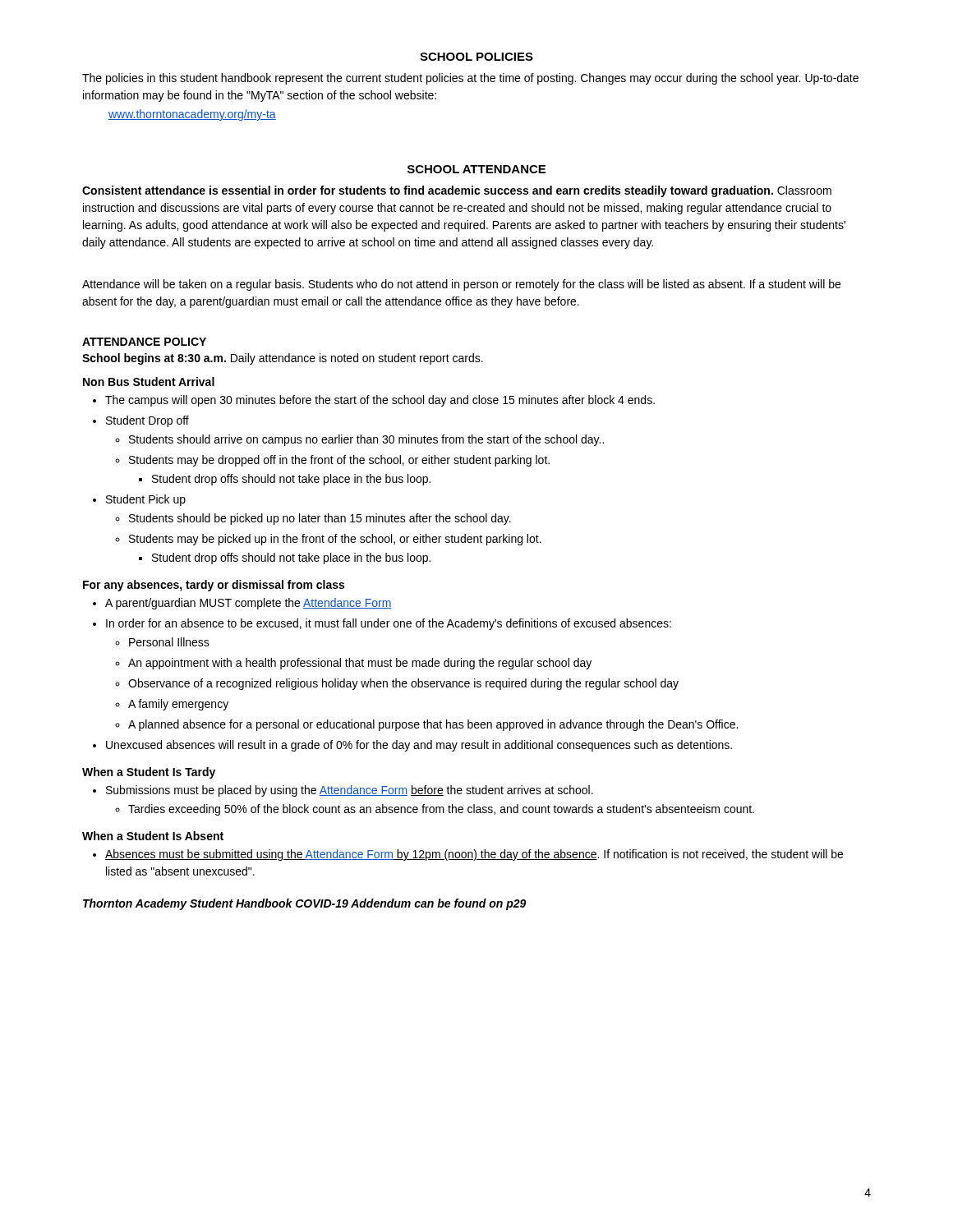Point to the passage starting "Students should arrive on campus no earlier"

tap(367, 439)
